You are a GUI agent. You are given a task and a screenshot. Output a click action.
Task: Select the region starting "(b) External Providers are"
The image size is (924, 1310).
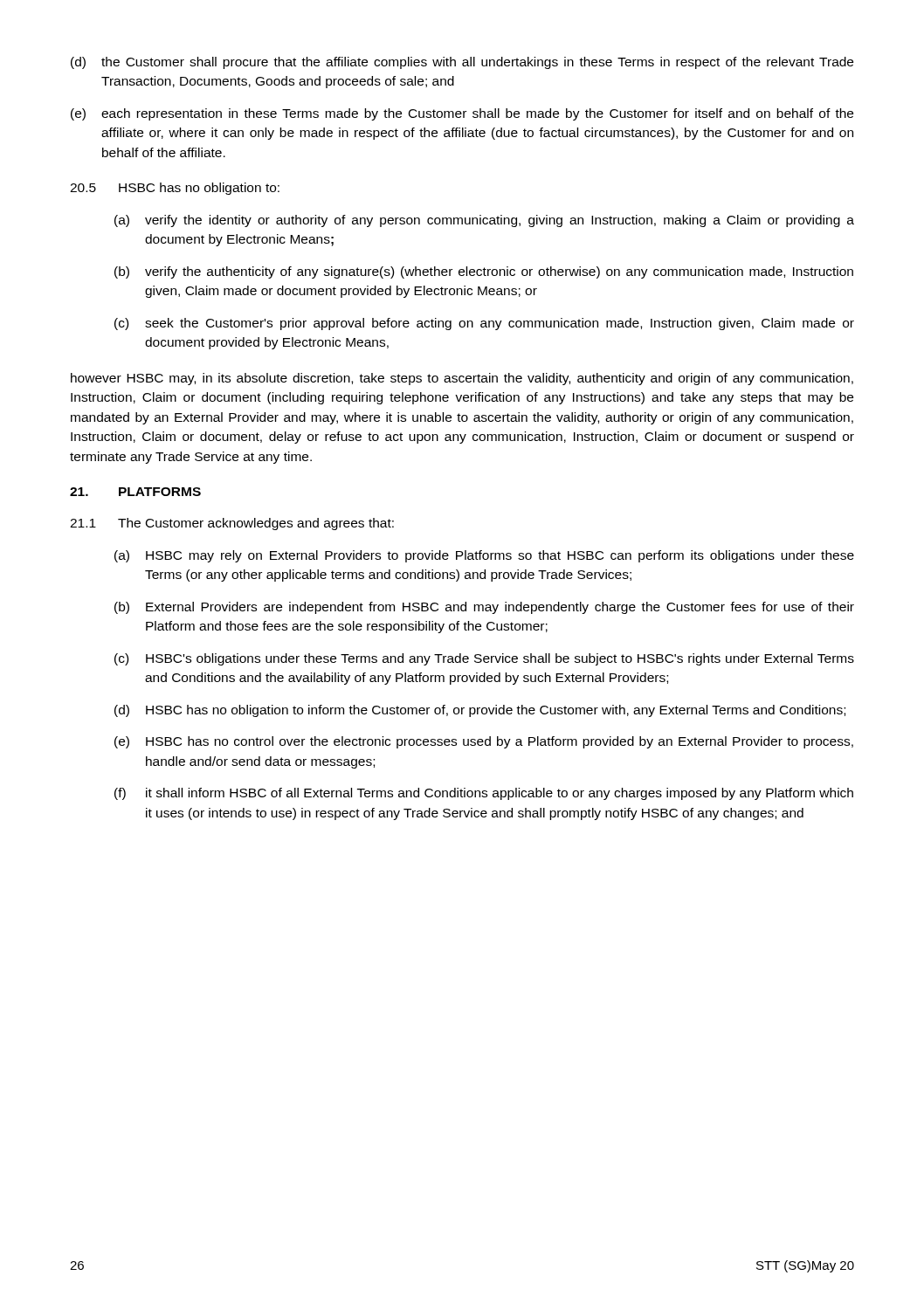click(484, 617)
